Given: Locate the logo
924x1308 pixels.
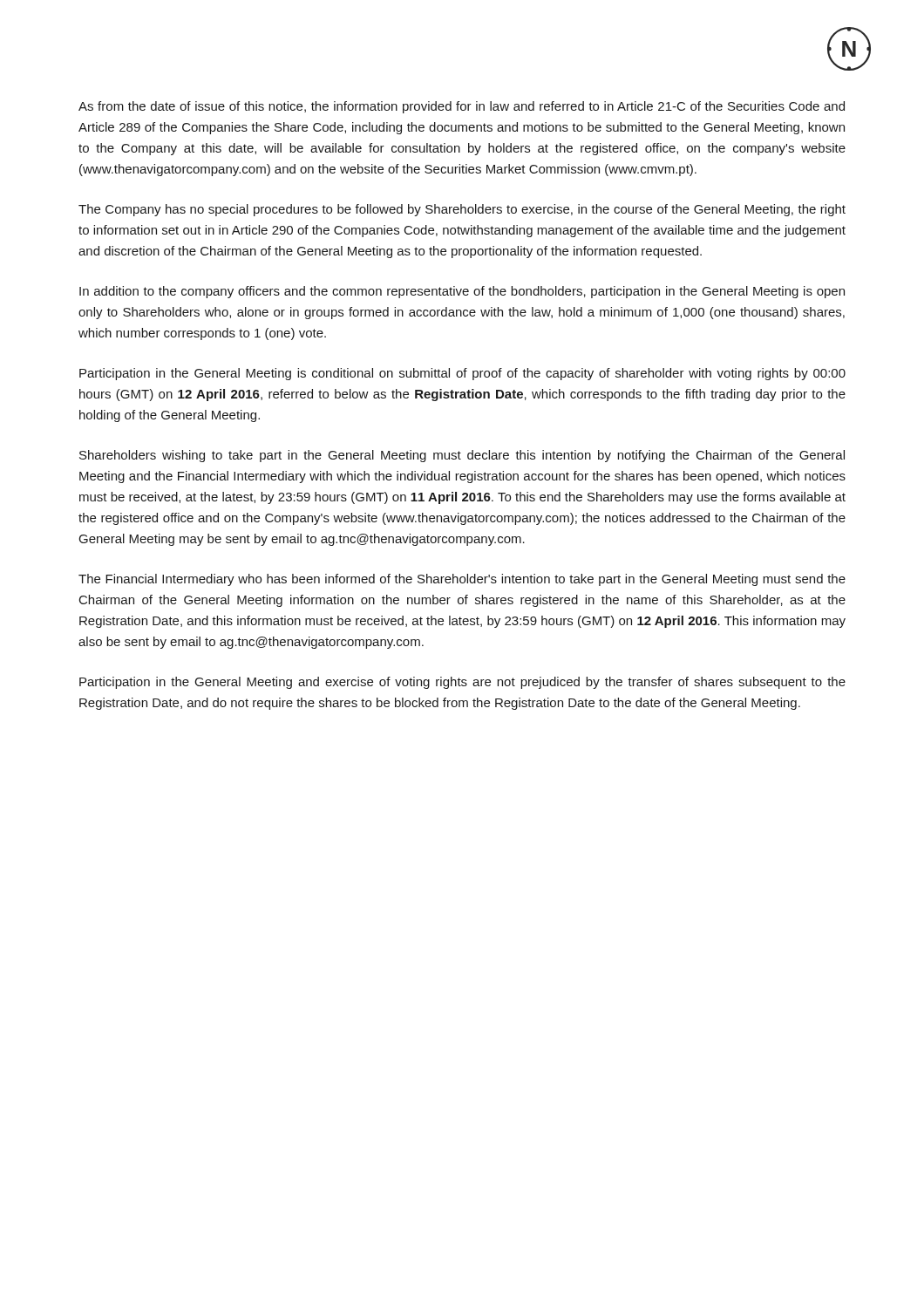Looking at the screenshot, I should click(849, 51).
